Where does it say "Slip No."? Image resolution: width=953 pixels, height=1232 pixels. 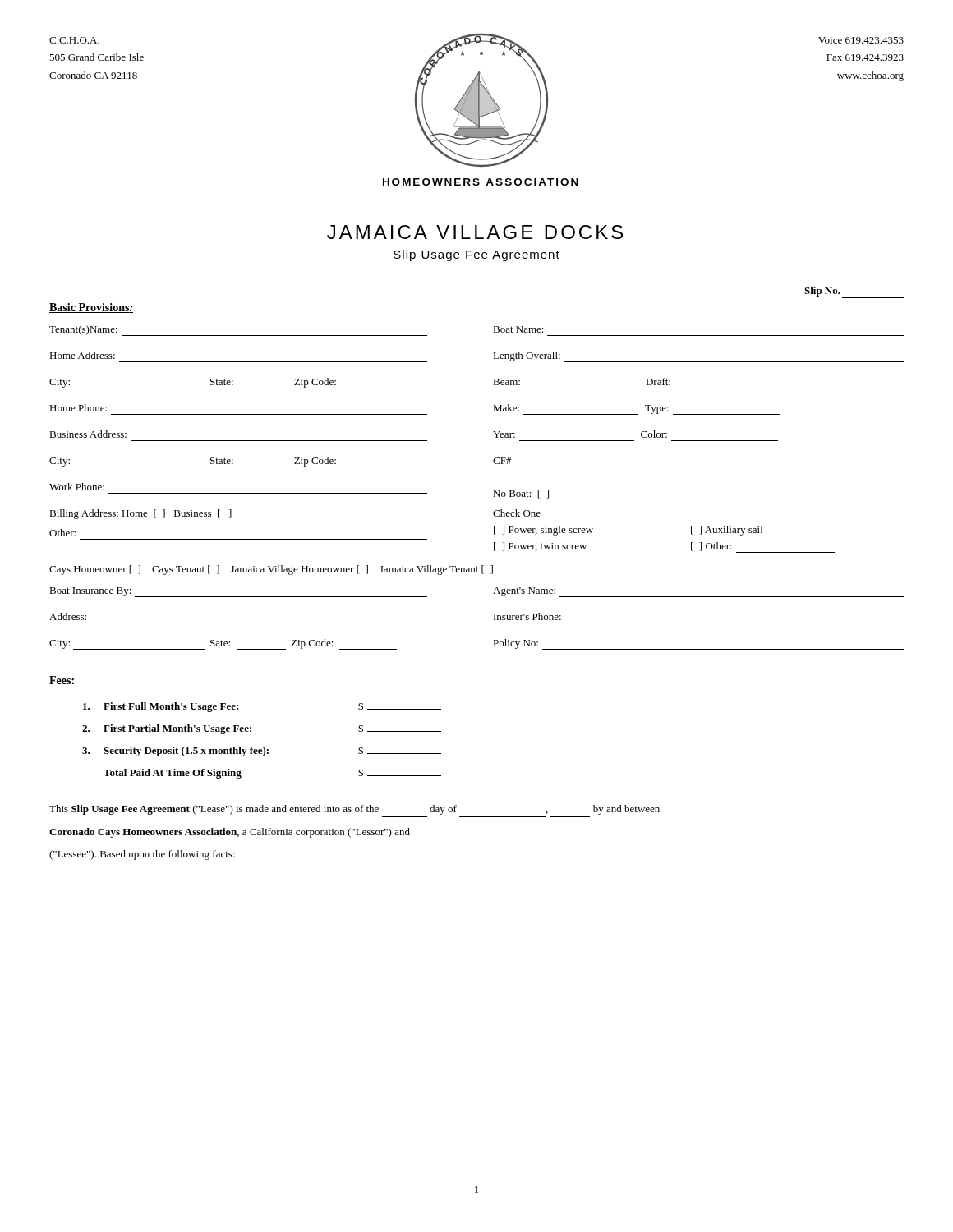coord(854,290)
